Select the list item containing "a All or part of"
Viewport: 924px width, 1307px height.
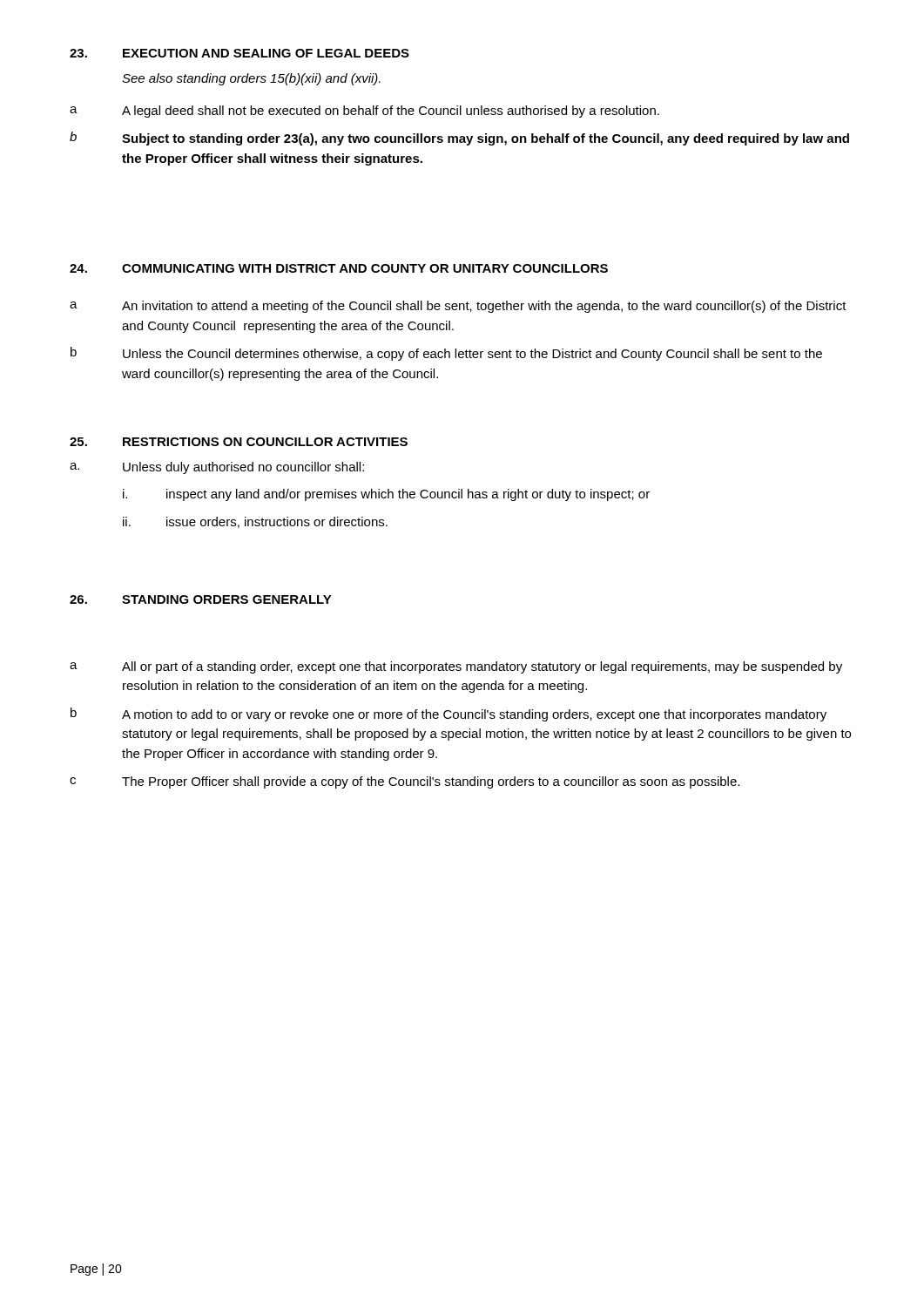(x=462, y=676)
